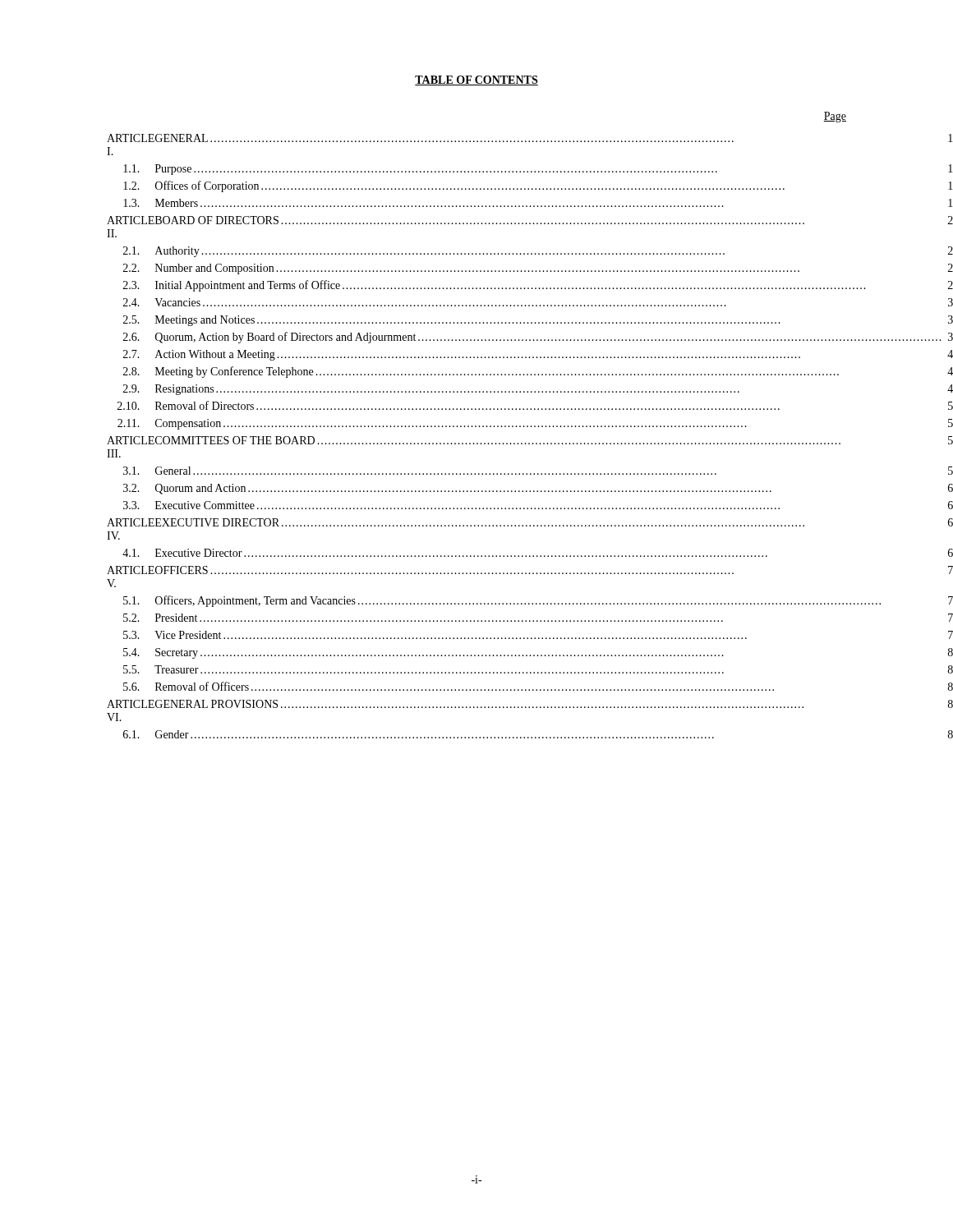
Task: Find the text block starting "4.1. Executive Director 6"
Action: (530, 553)
